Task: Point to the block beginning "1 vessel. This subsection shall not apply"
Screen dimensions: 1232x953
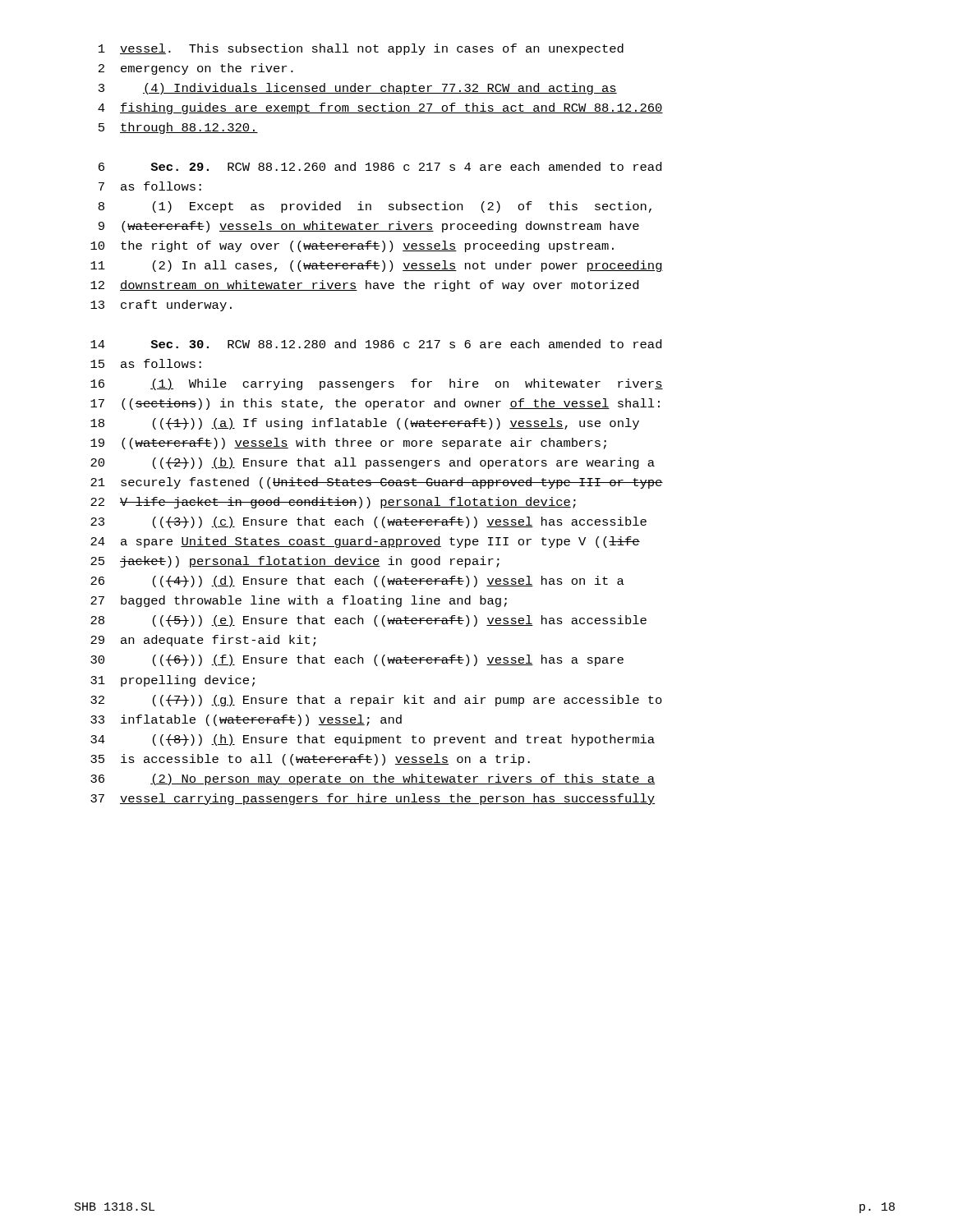Action: pyautogui.click(x=485, y=49)
